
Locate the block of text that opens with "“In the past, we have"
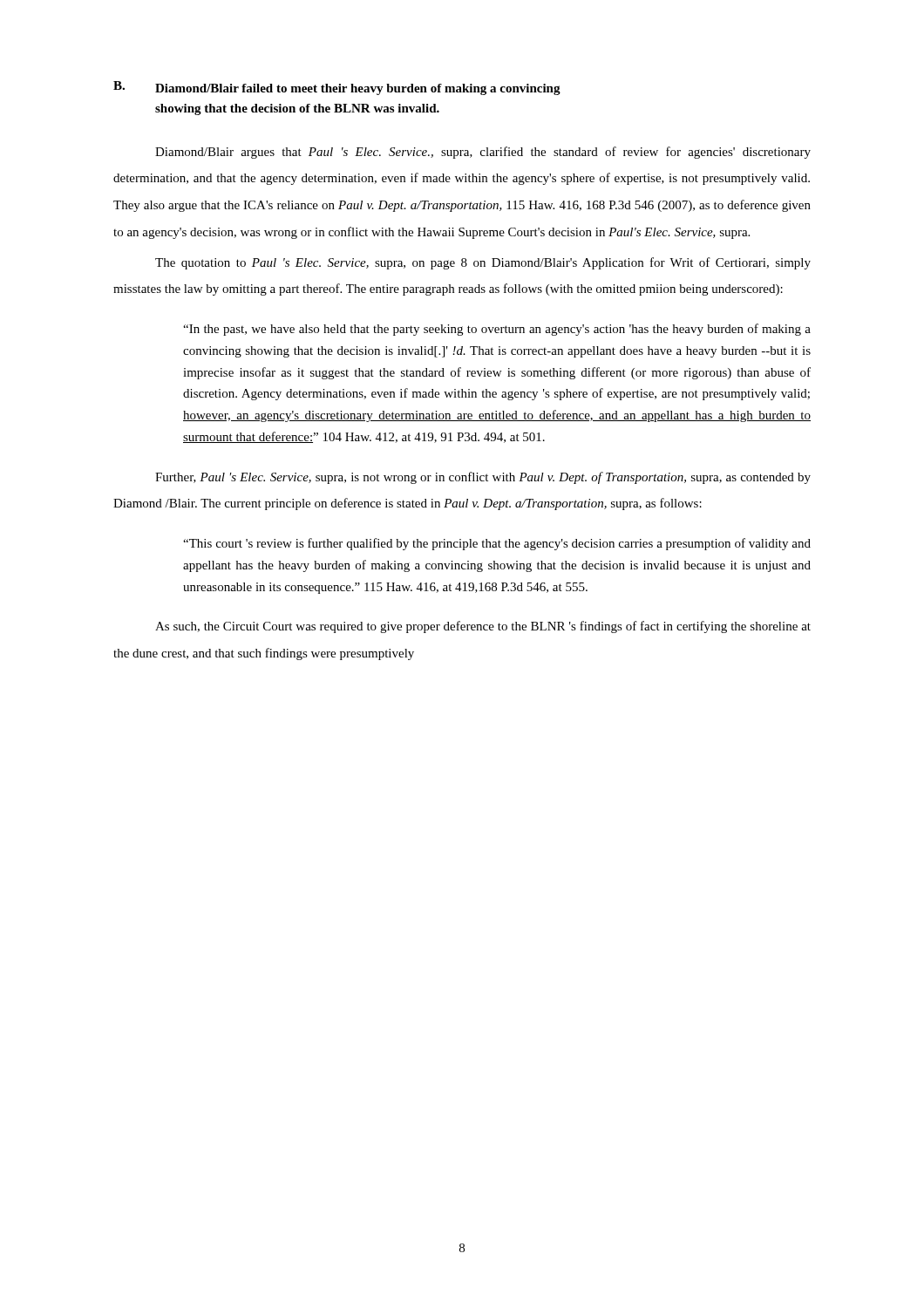pyautogui.click(x=497, y=383)
